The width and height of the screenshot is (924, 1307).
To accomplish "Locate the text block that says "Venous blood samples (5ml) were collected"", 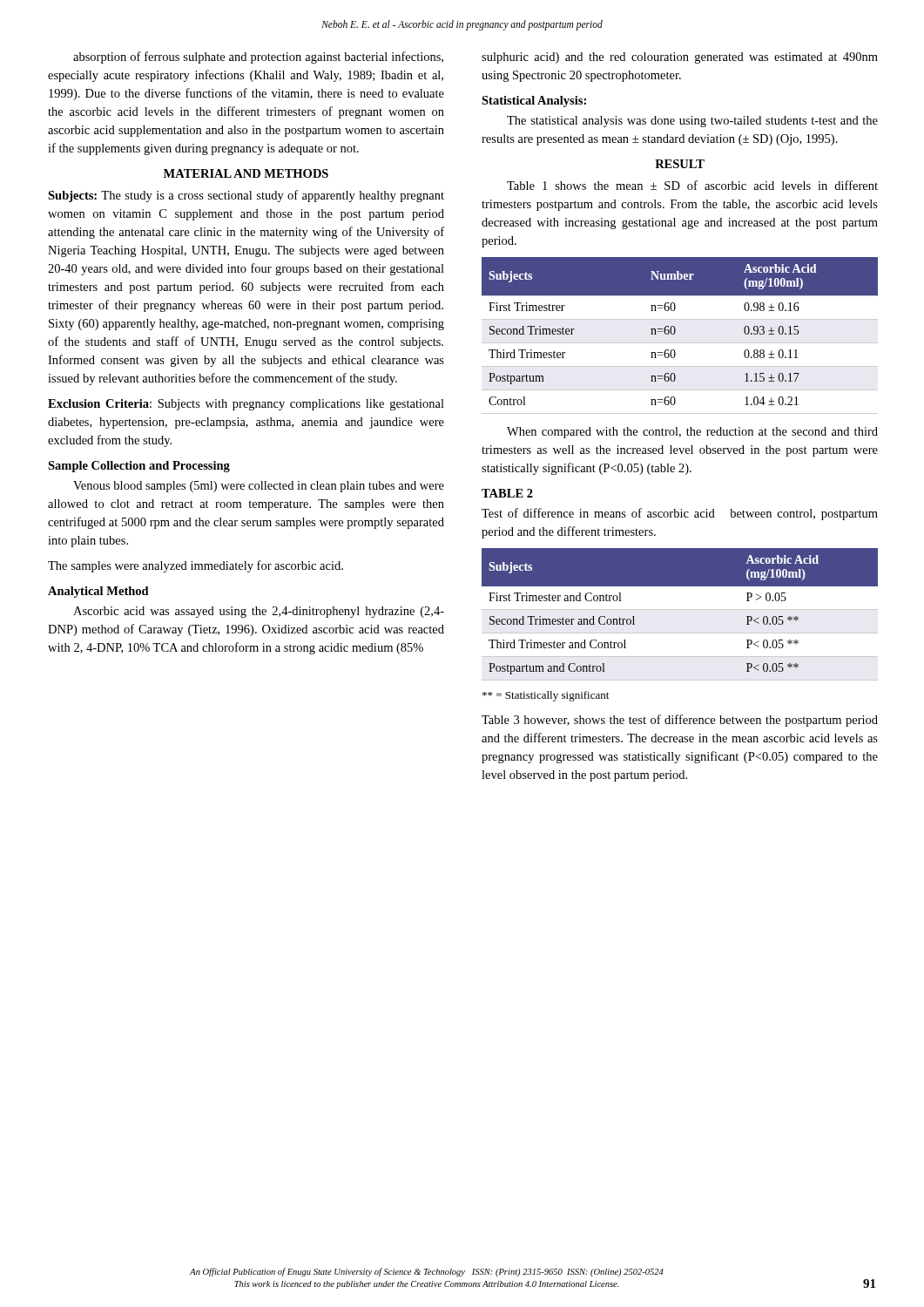I will pos(246,526).
